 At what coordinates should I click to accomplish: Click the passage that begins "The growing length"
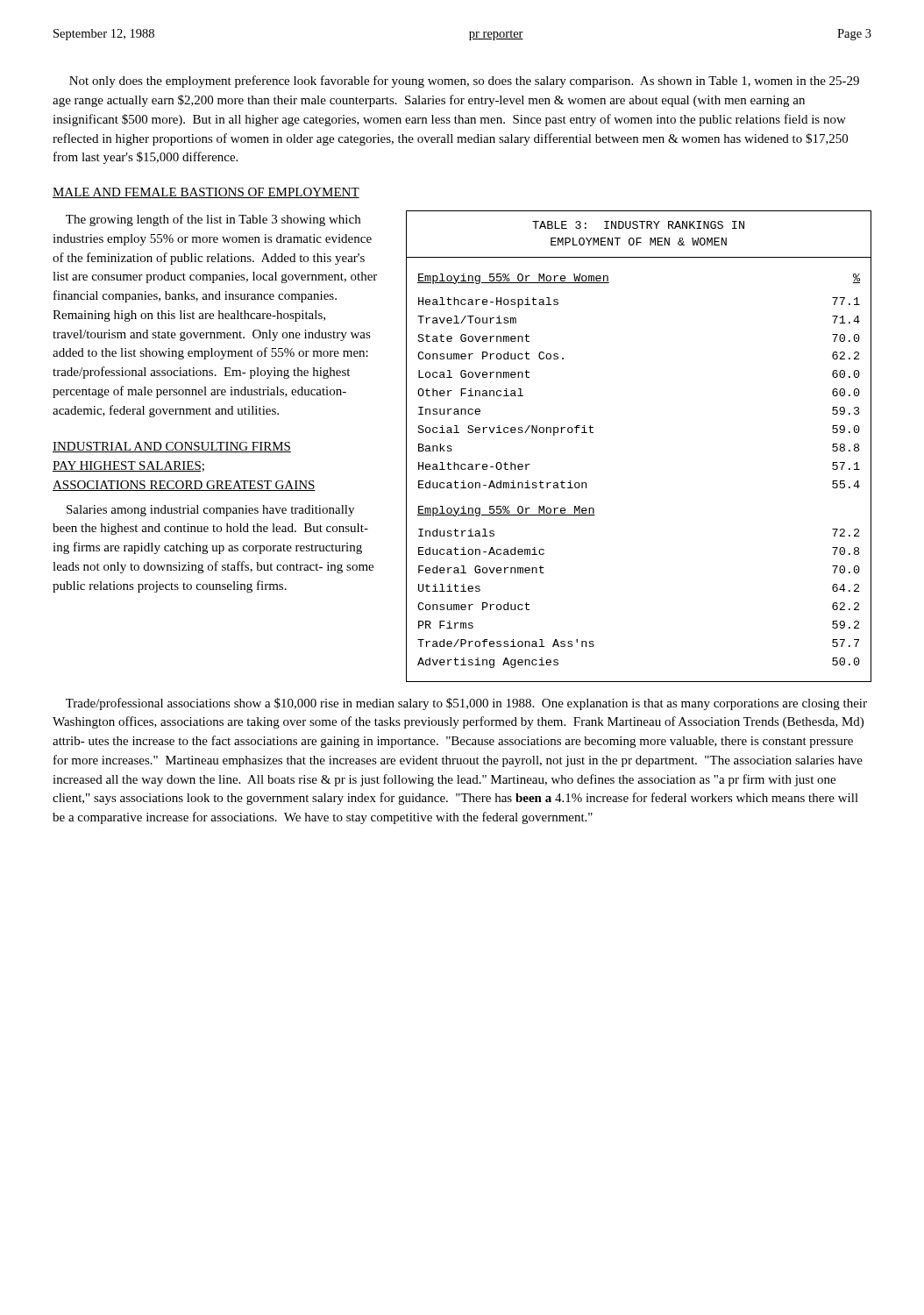click(215, 315)
